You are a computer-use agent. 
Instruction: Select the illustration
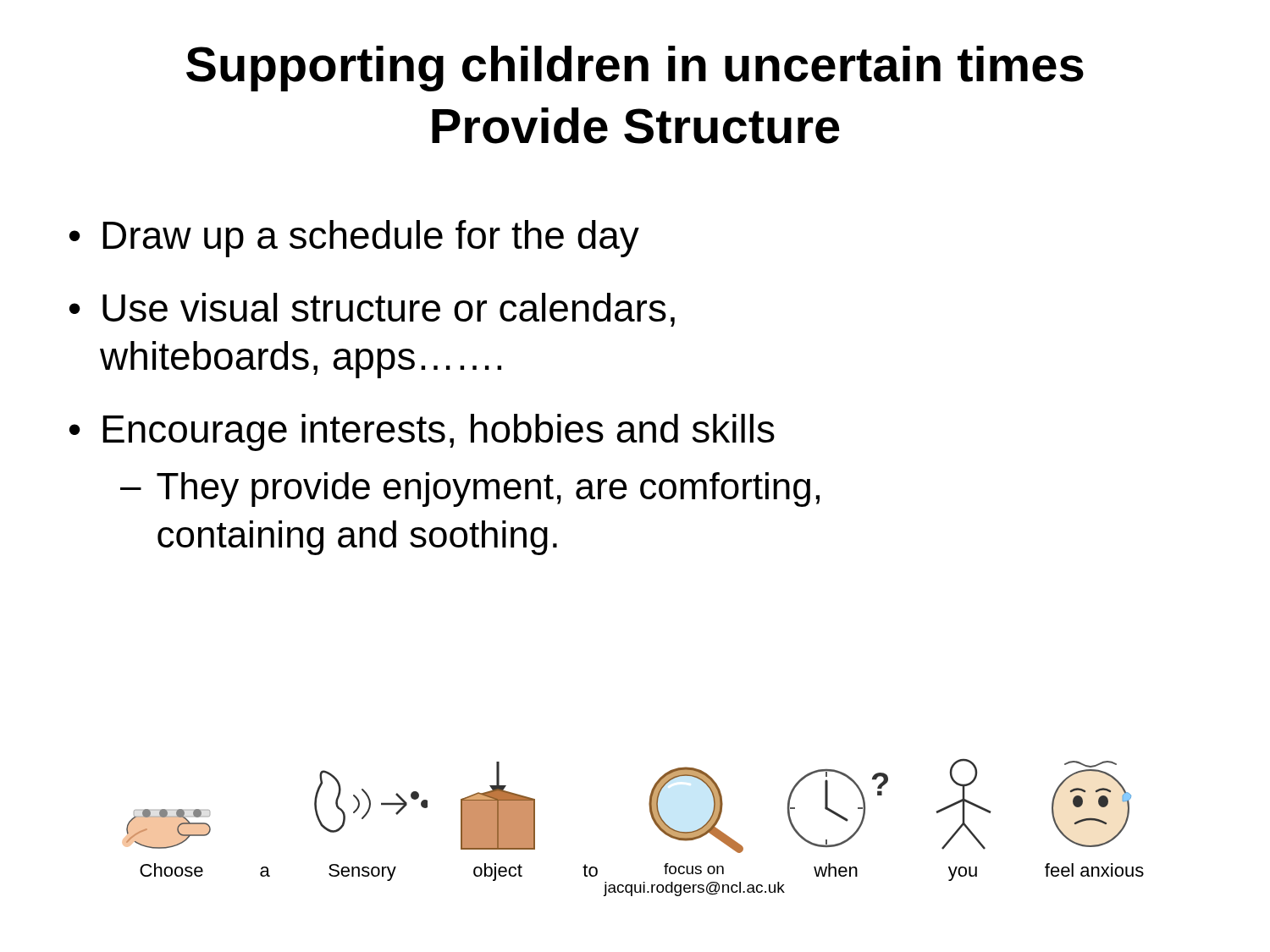coord(635,855)
